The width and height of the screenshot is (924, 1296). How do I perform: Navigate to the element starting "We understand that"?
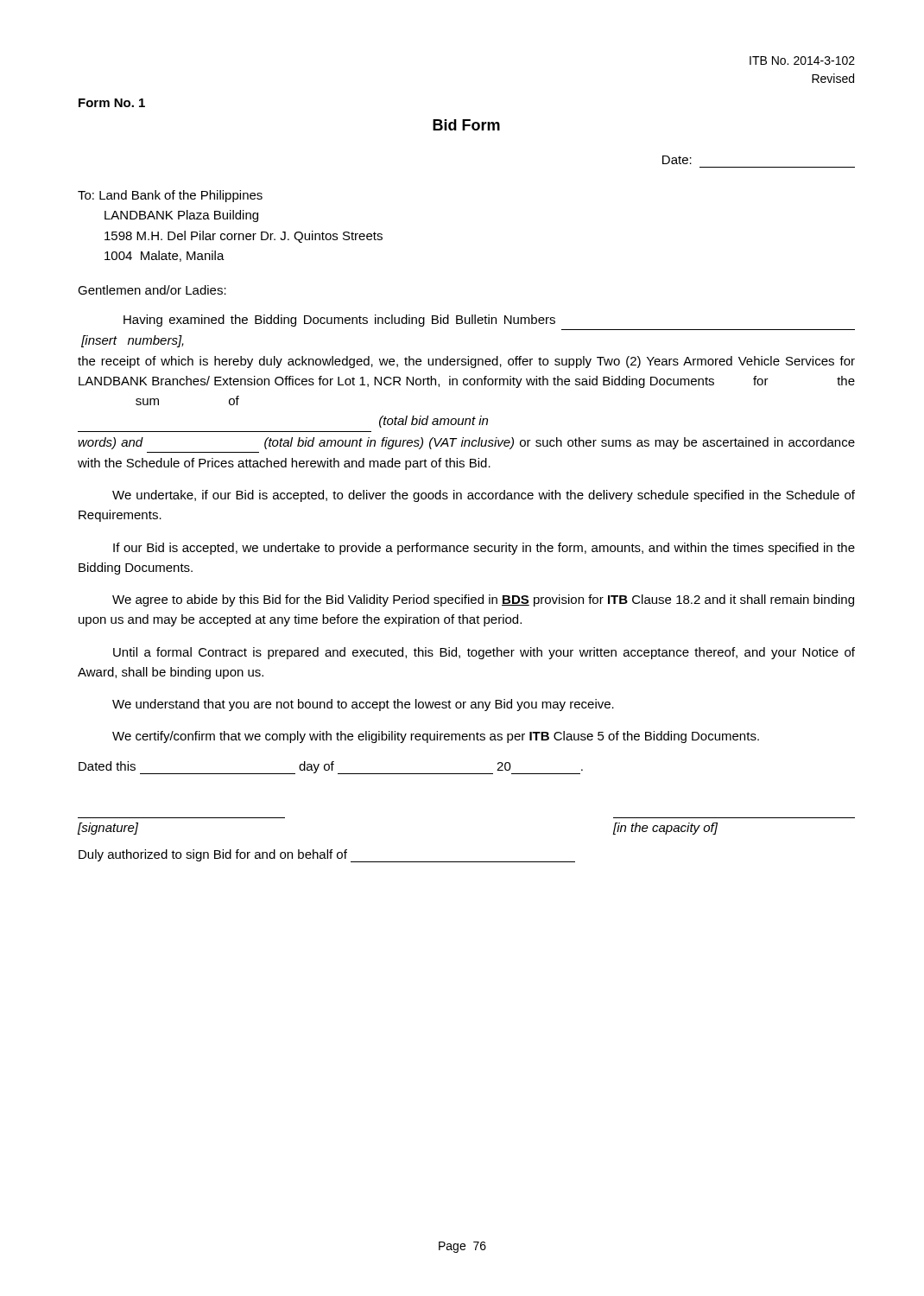click(x=363, y=704)
